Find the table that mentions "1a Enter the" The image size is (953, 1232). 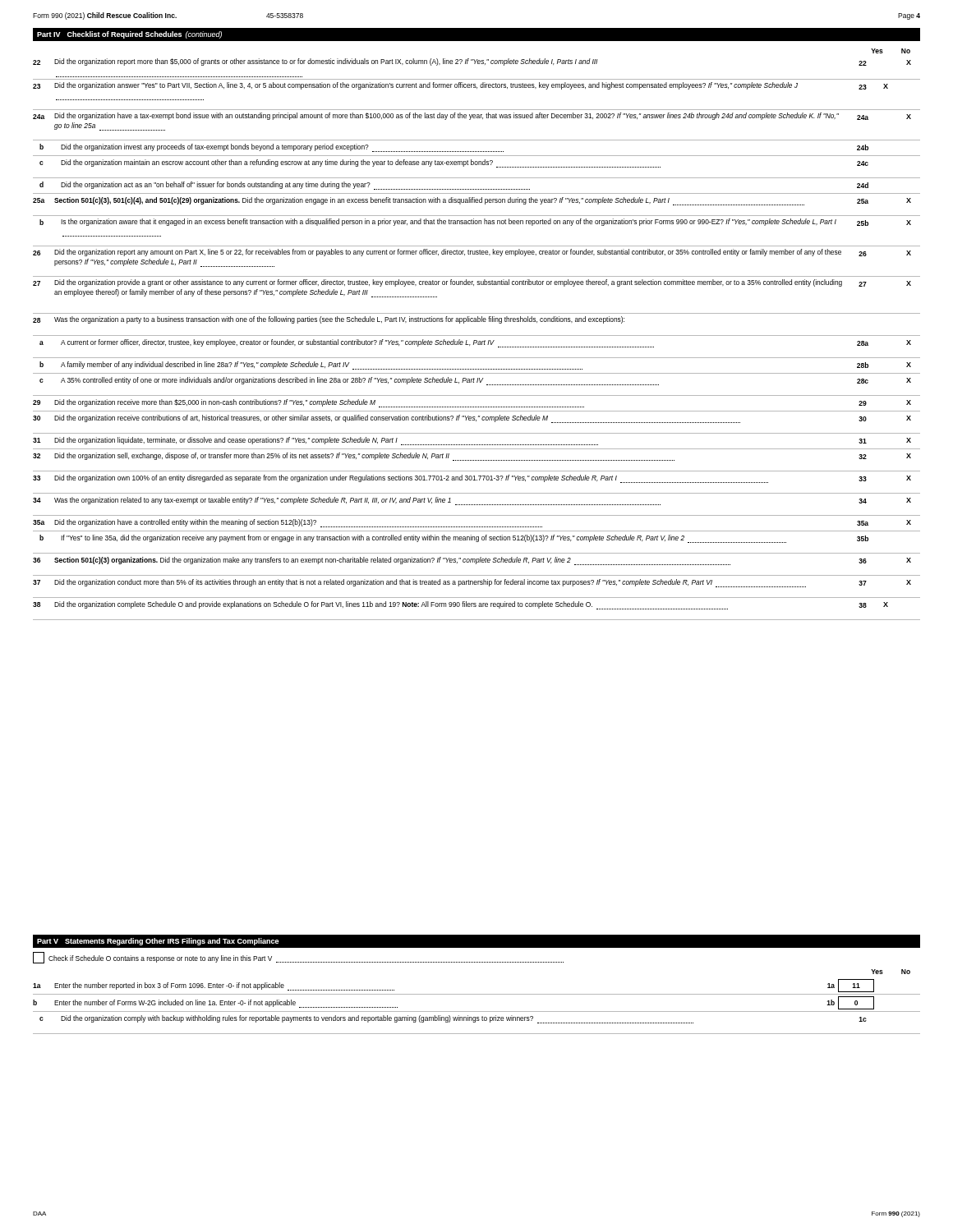pyautogui.click(x=476, y=1006)
